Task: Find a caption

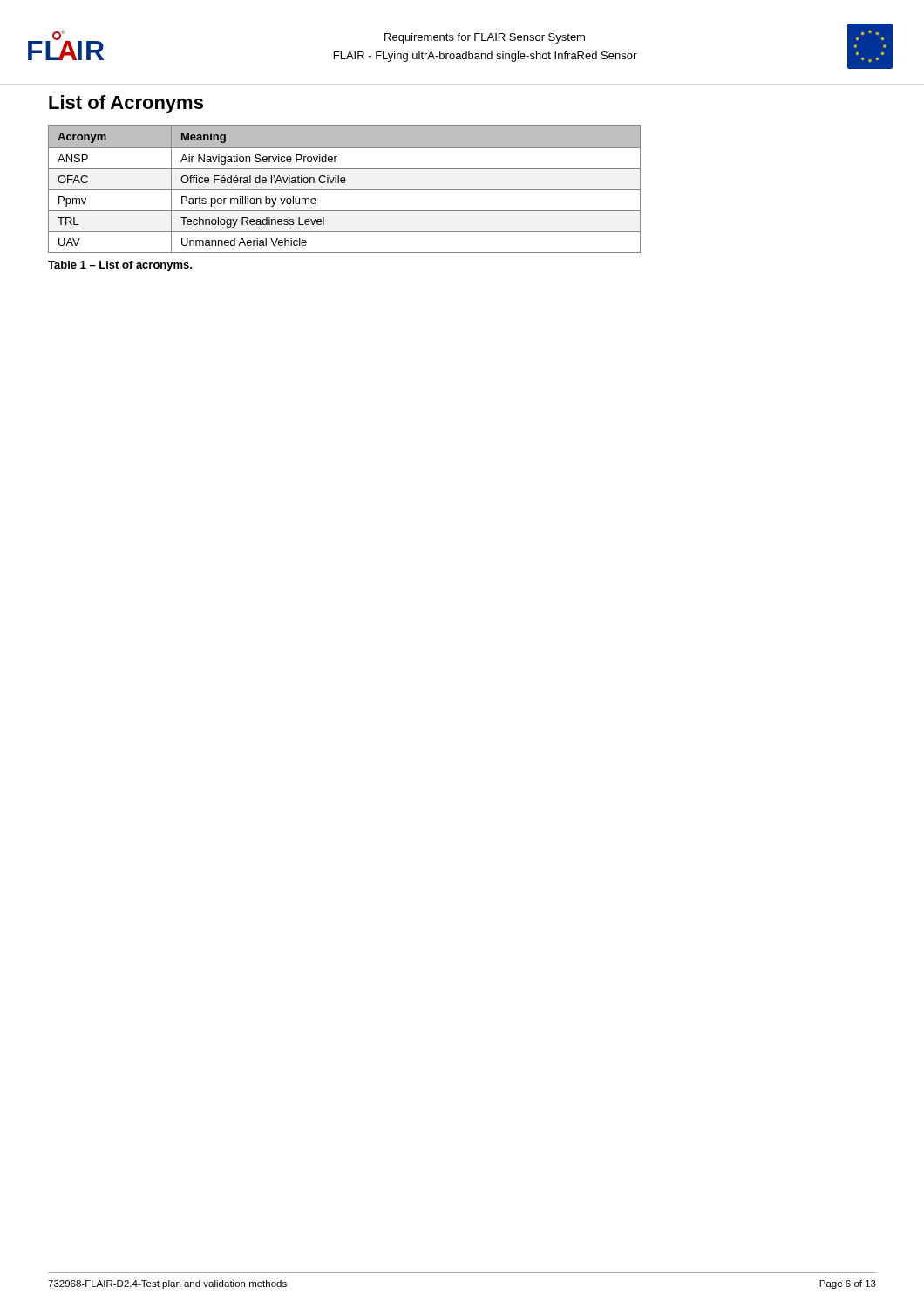Action: click(120, 265)
